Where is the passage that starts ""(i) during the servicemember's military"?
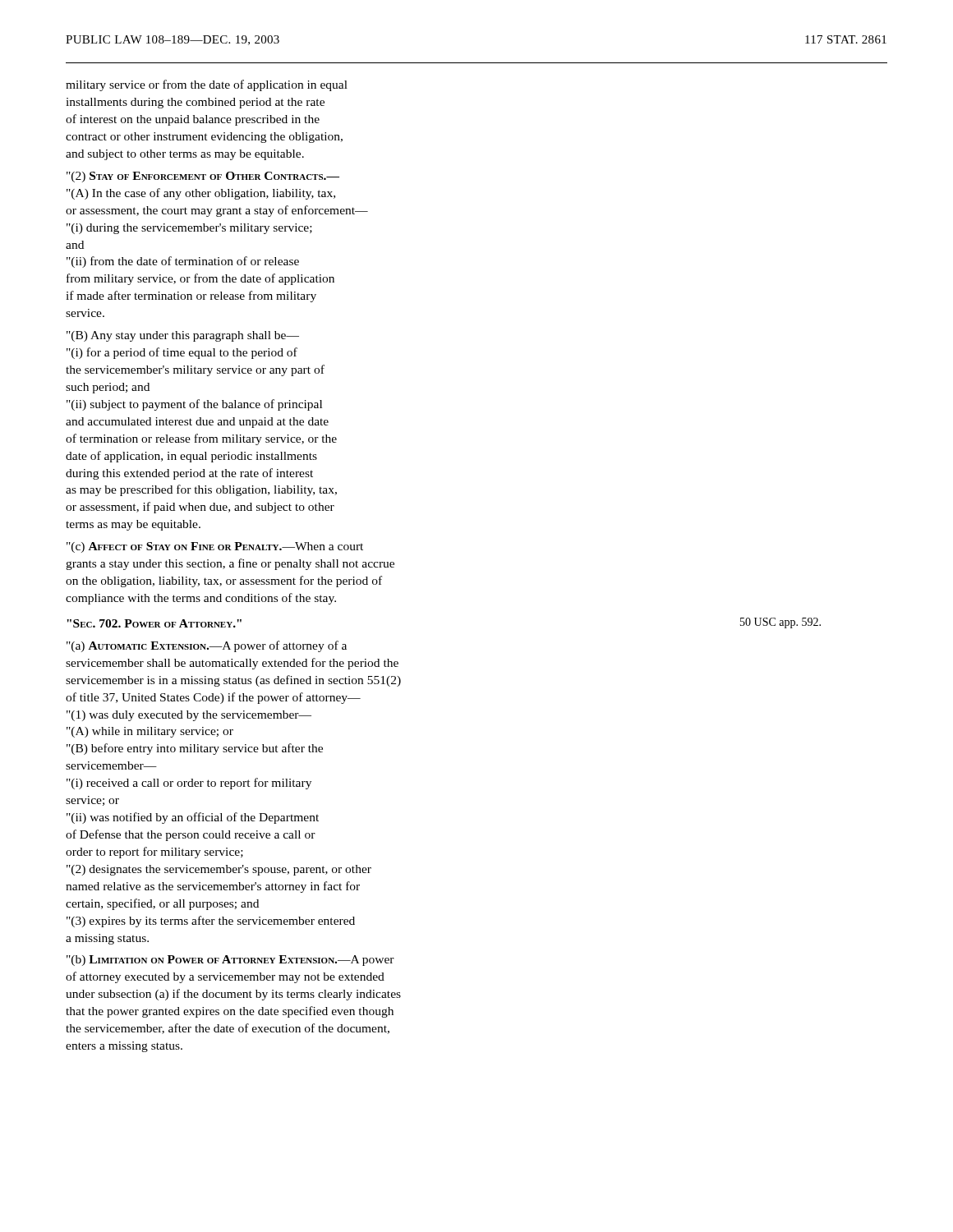This screenshot has width=953, height=1232. click(189, 229)
